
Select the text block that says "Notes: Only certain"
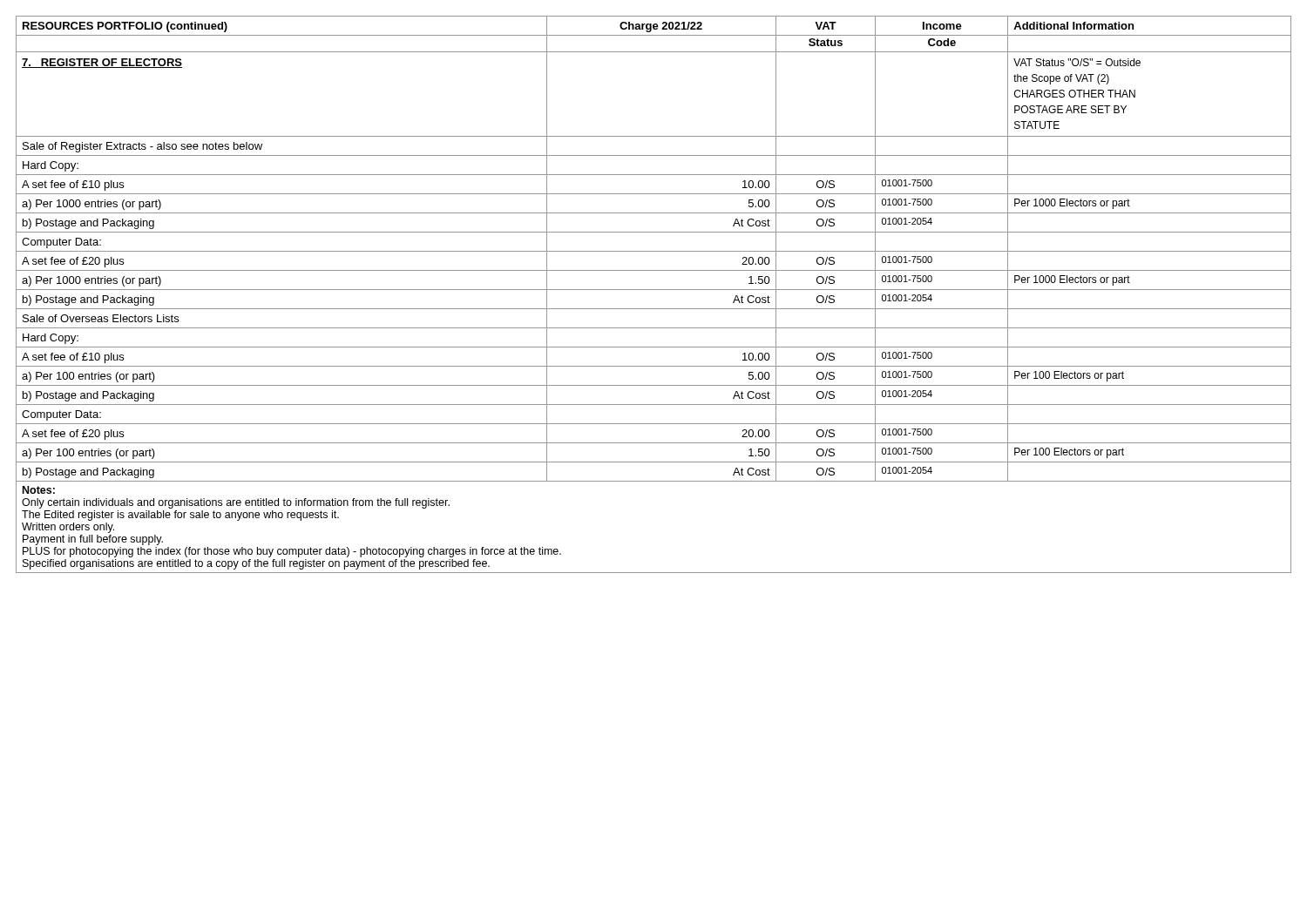click(x=292, y=527)
